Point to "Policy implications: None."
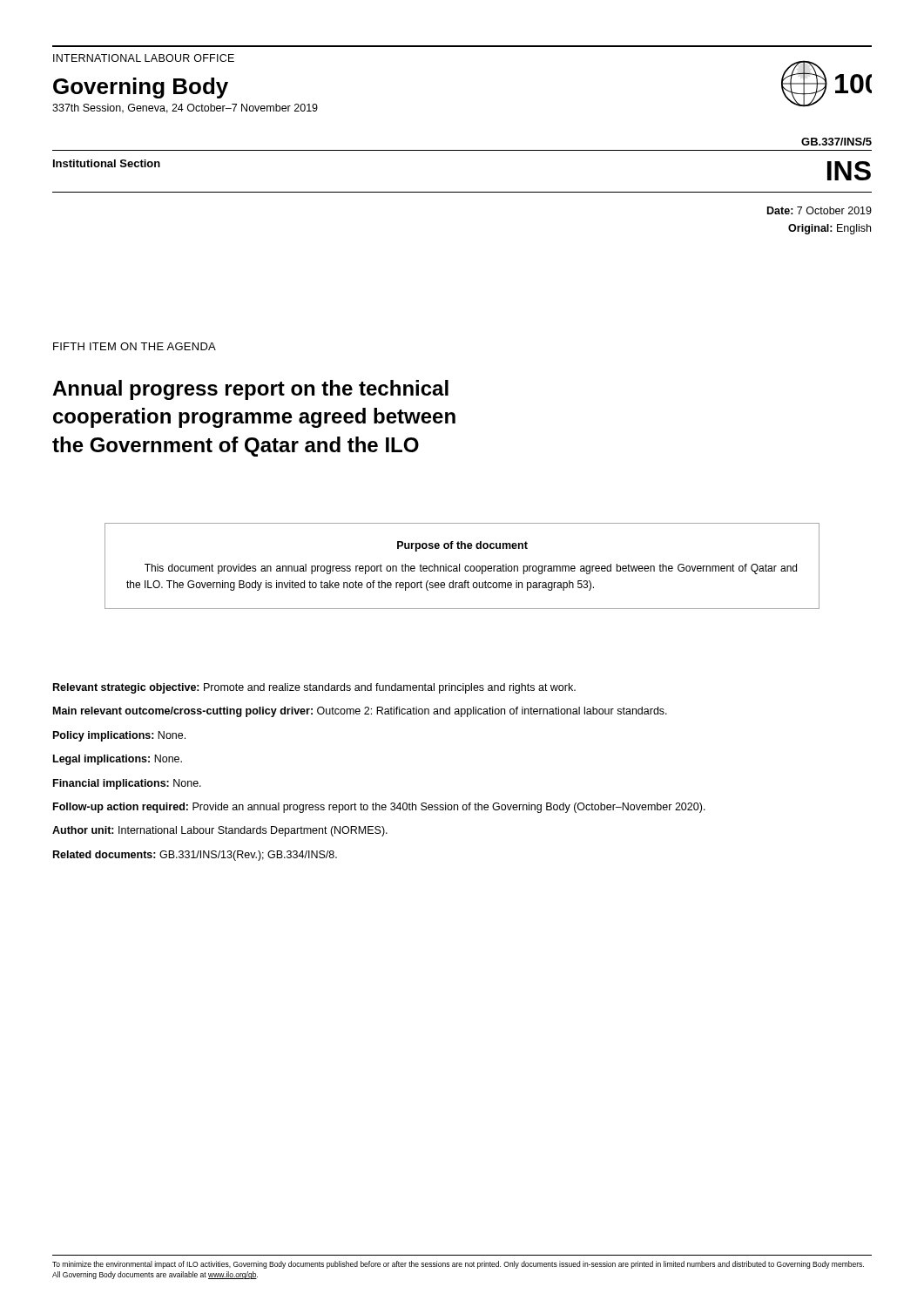 [119, 735]
